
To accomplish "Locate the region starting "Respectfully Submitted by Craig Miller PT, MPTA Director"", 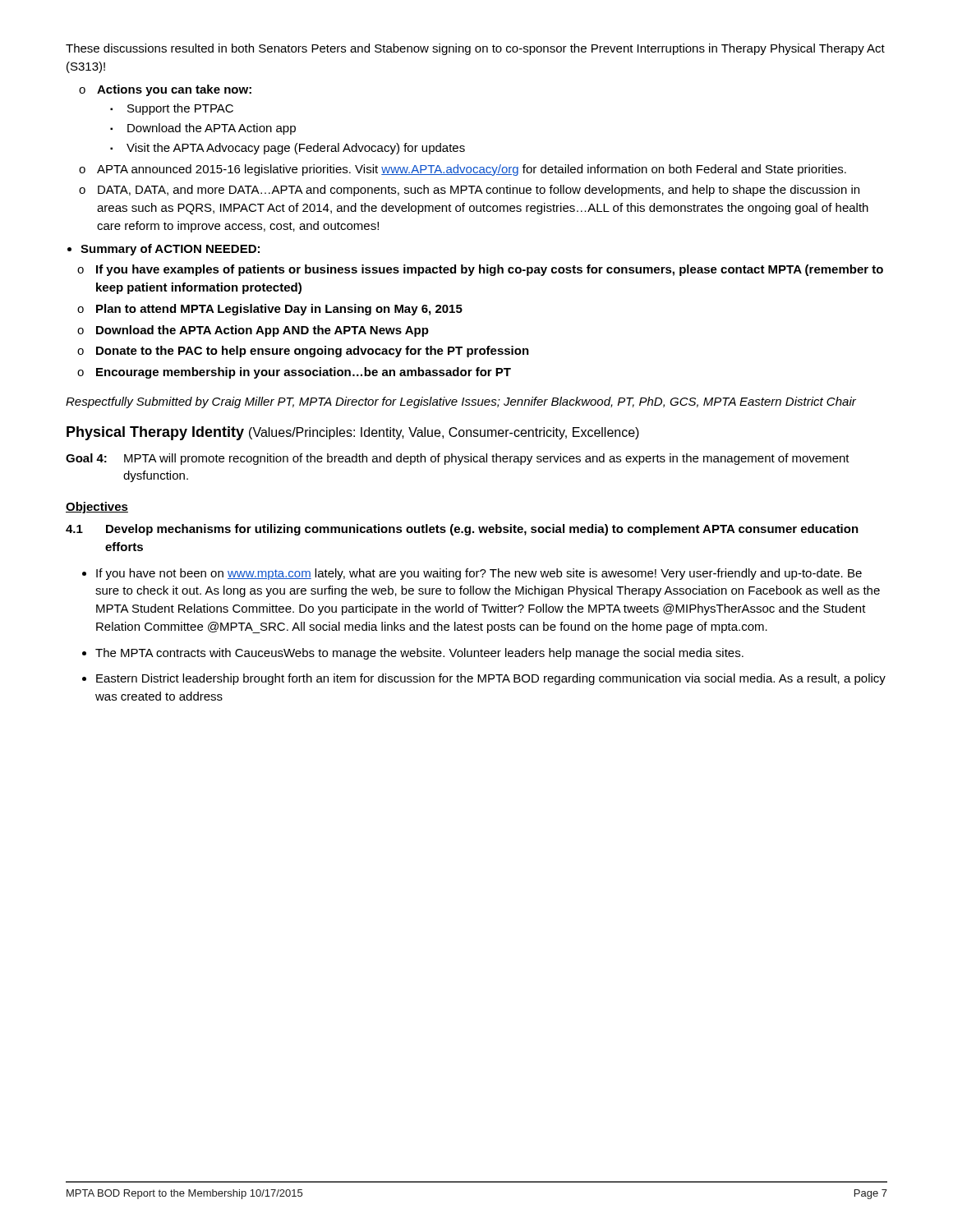I will [461, 401].
